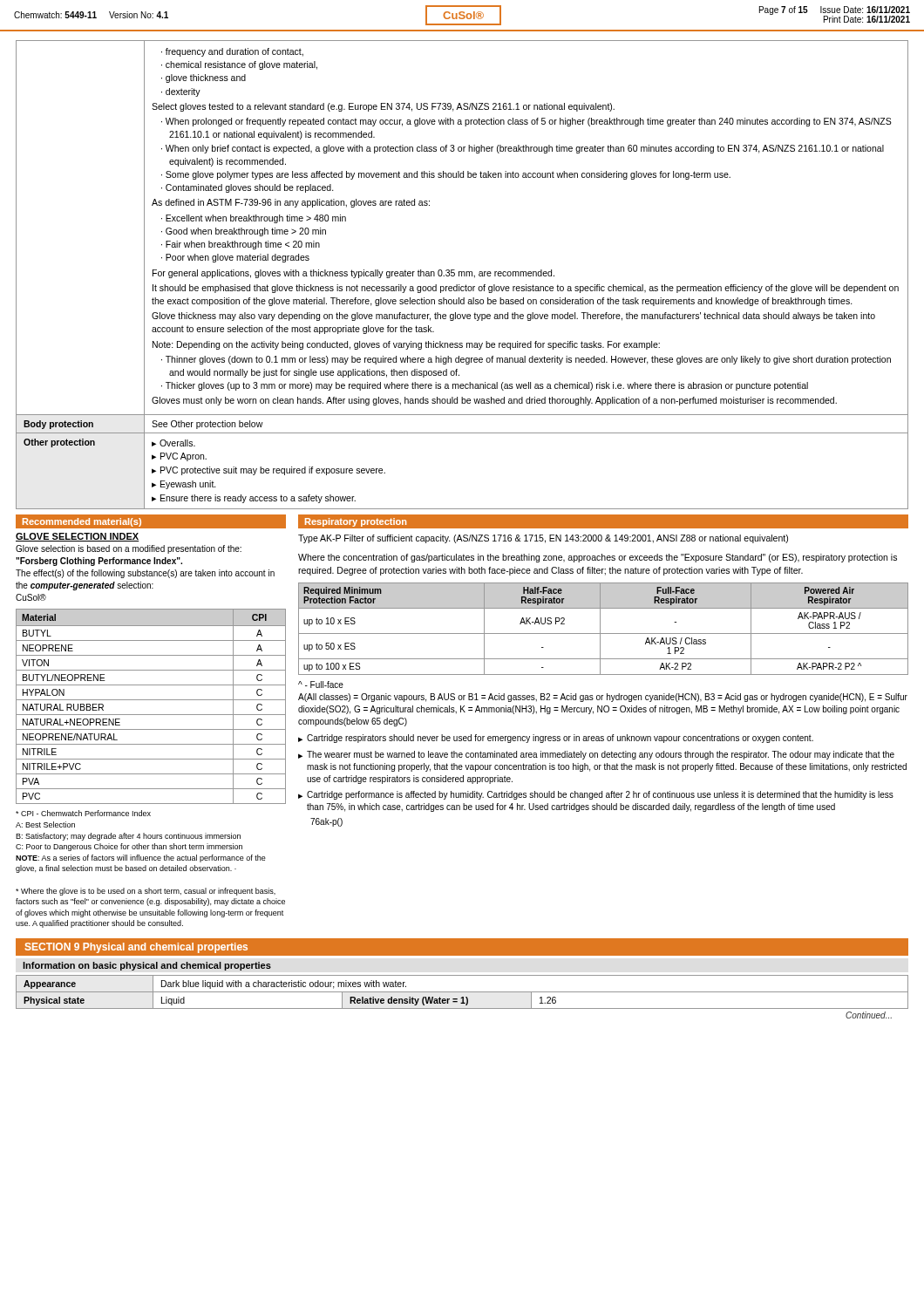The height and width of the screenshot is (1308, 924).
Task: Locate the table with the text "Relative density (Water = 1)"
Action: pyautogui.click(x=462, y=992)
